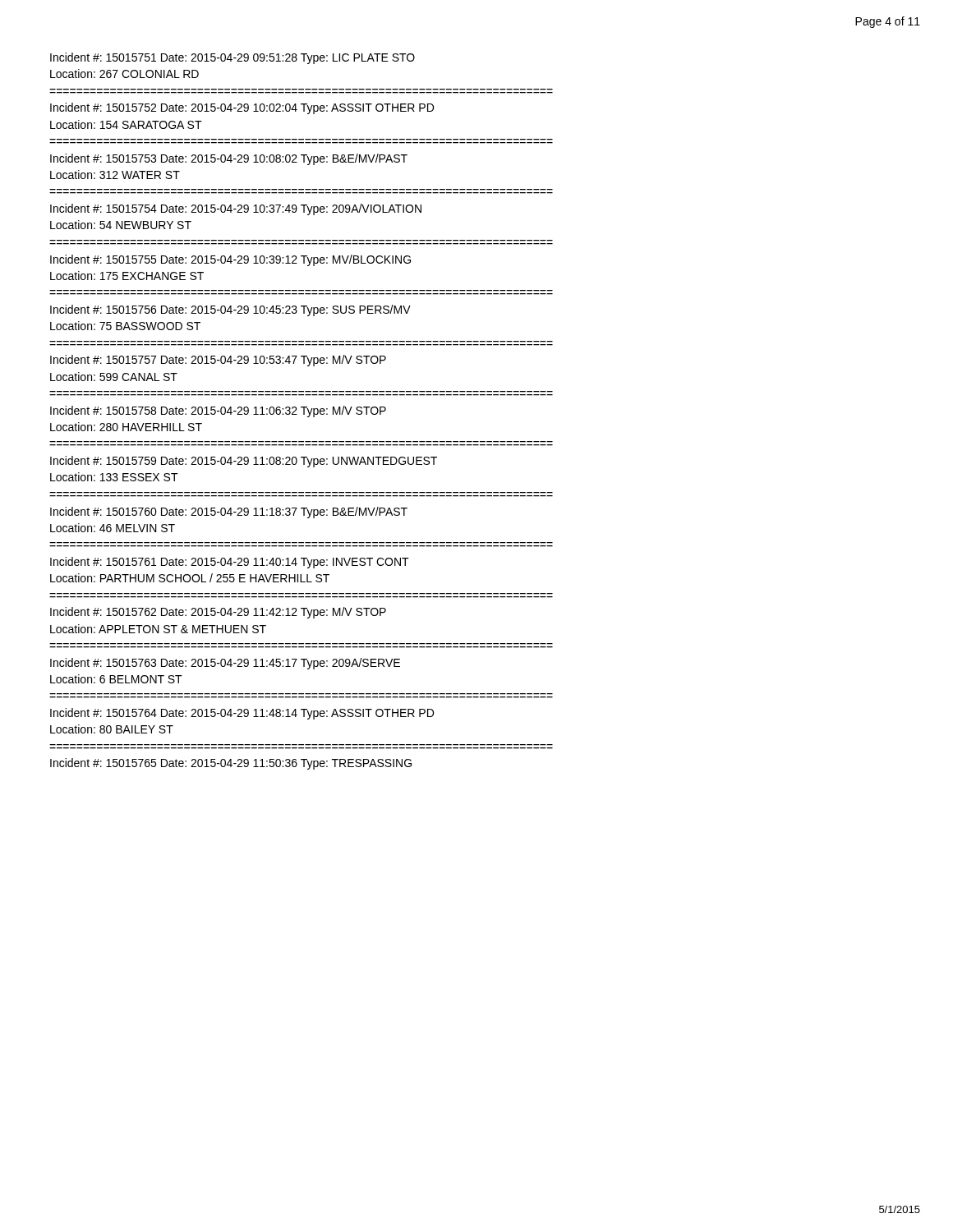Where is the passage that starts "Incident #: 15015756 Date: 2015-04-29"?
The height and width of the screenshot is (1232, 953).
coord(230,310)
